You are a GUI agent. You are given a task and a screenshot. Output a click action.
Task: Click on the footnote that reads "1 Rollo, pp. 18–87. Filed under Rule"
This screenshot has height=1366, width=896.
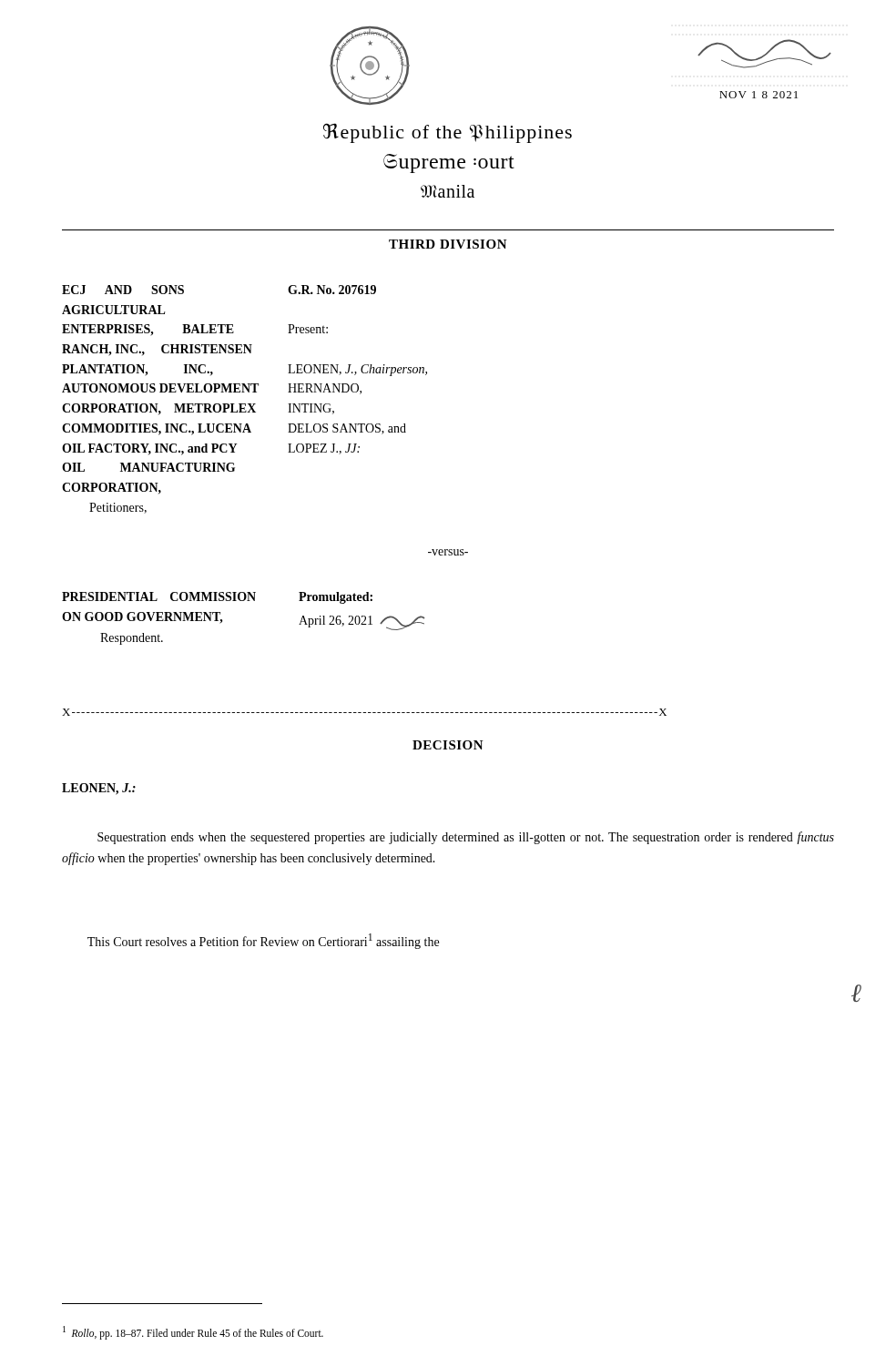[193, 1331]
